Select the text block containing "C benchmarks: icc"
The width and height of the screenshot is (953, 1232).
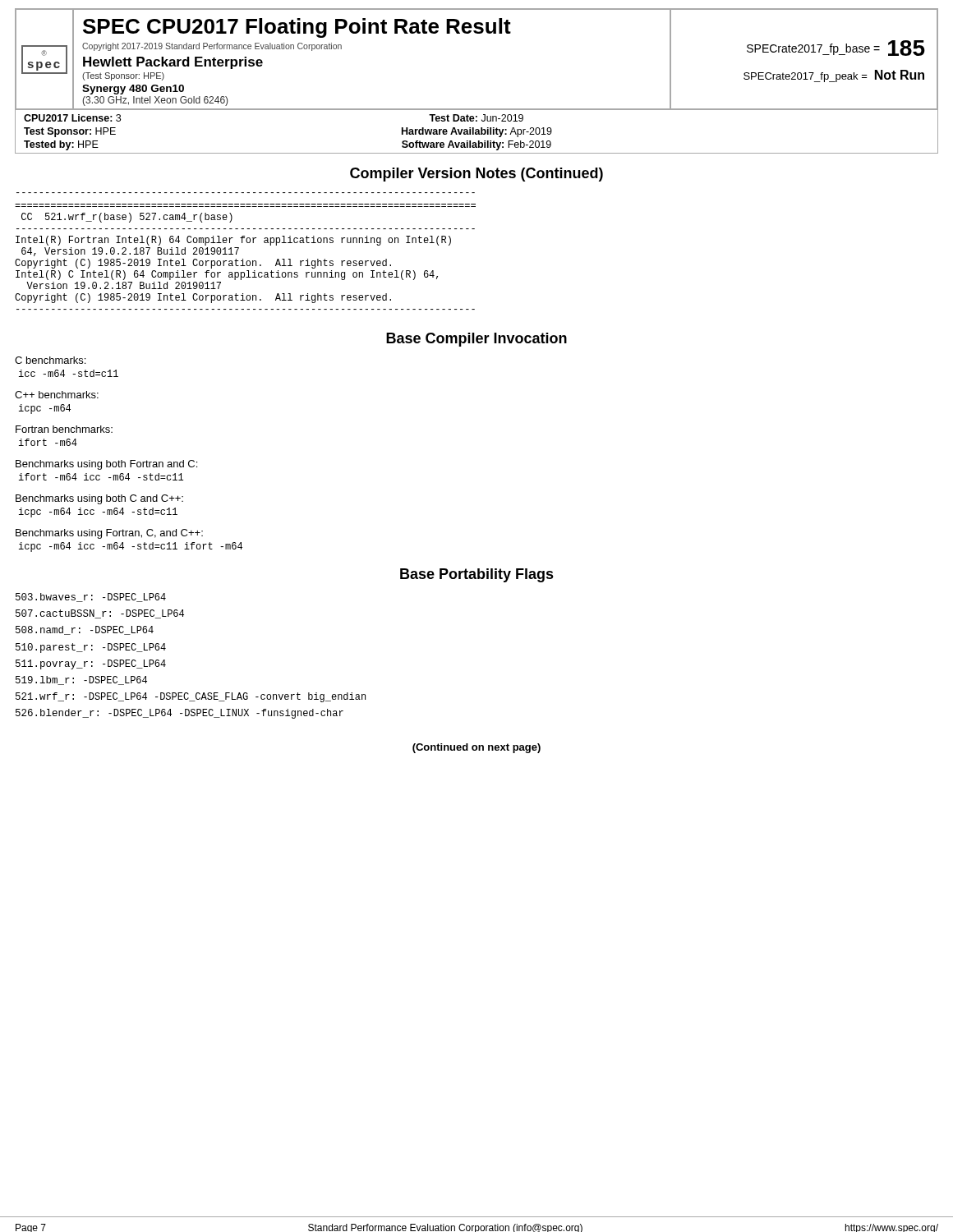[x=50, y=360]
